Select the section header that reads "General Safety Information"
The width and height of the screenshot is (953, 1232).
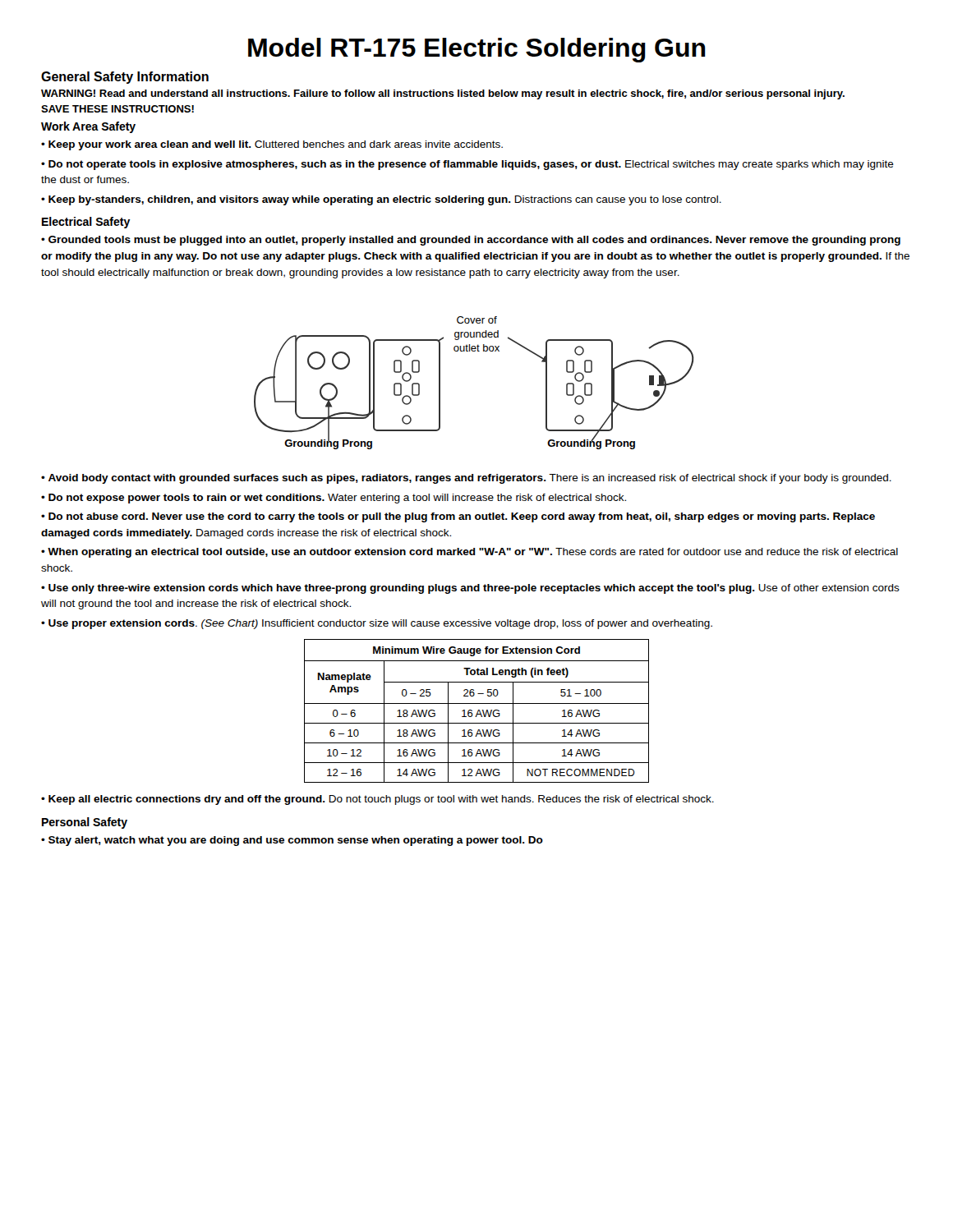pos(125,78)
